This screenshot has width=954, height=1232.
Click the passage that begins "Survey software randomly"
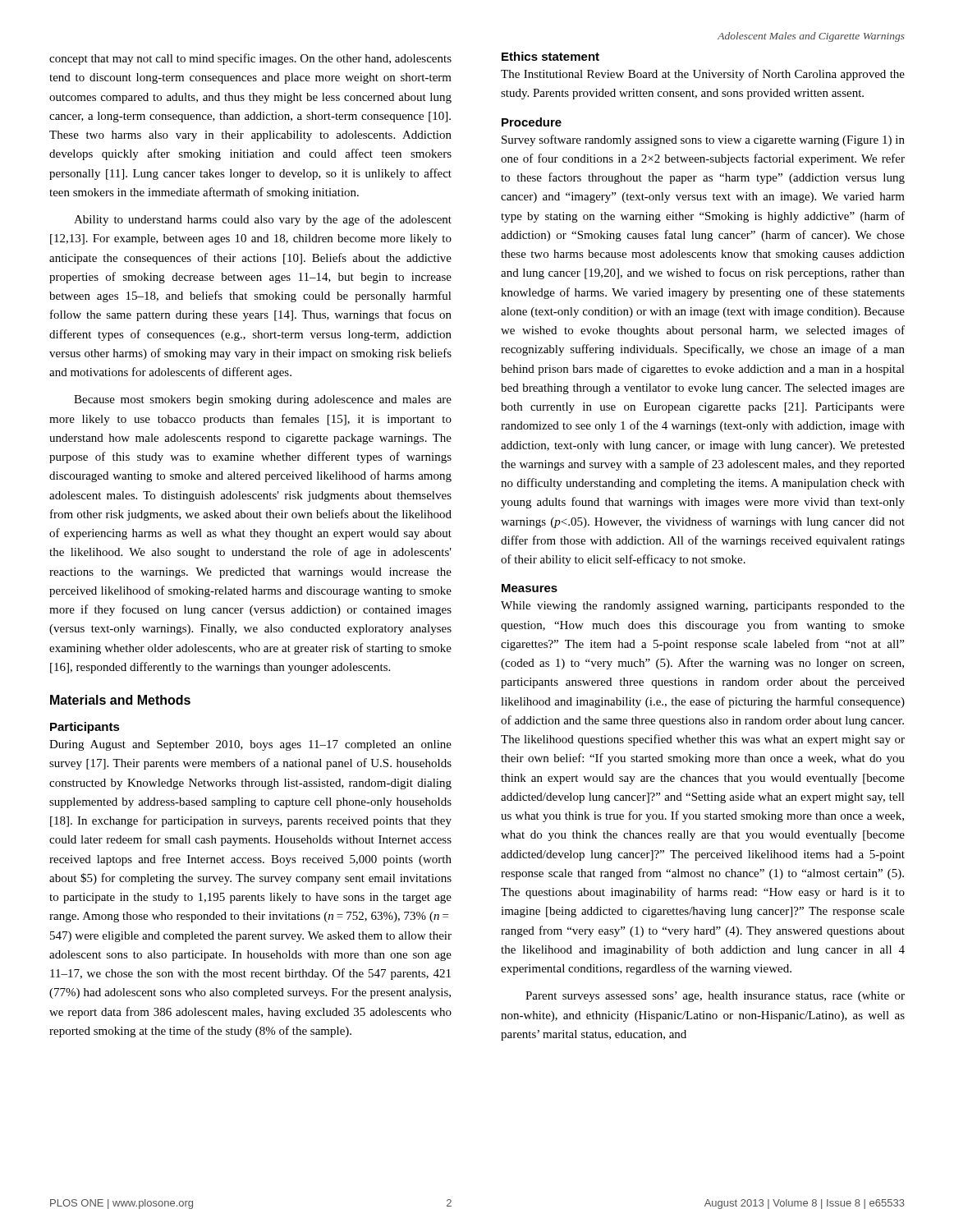click(x=703, y=350)
